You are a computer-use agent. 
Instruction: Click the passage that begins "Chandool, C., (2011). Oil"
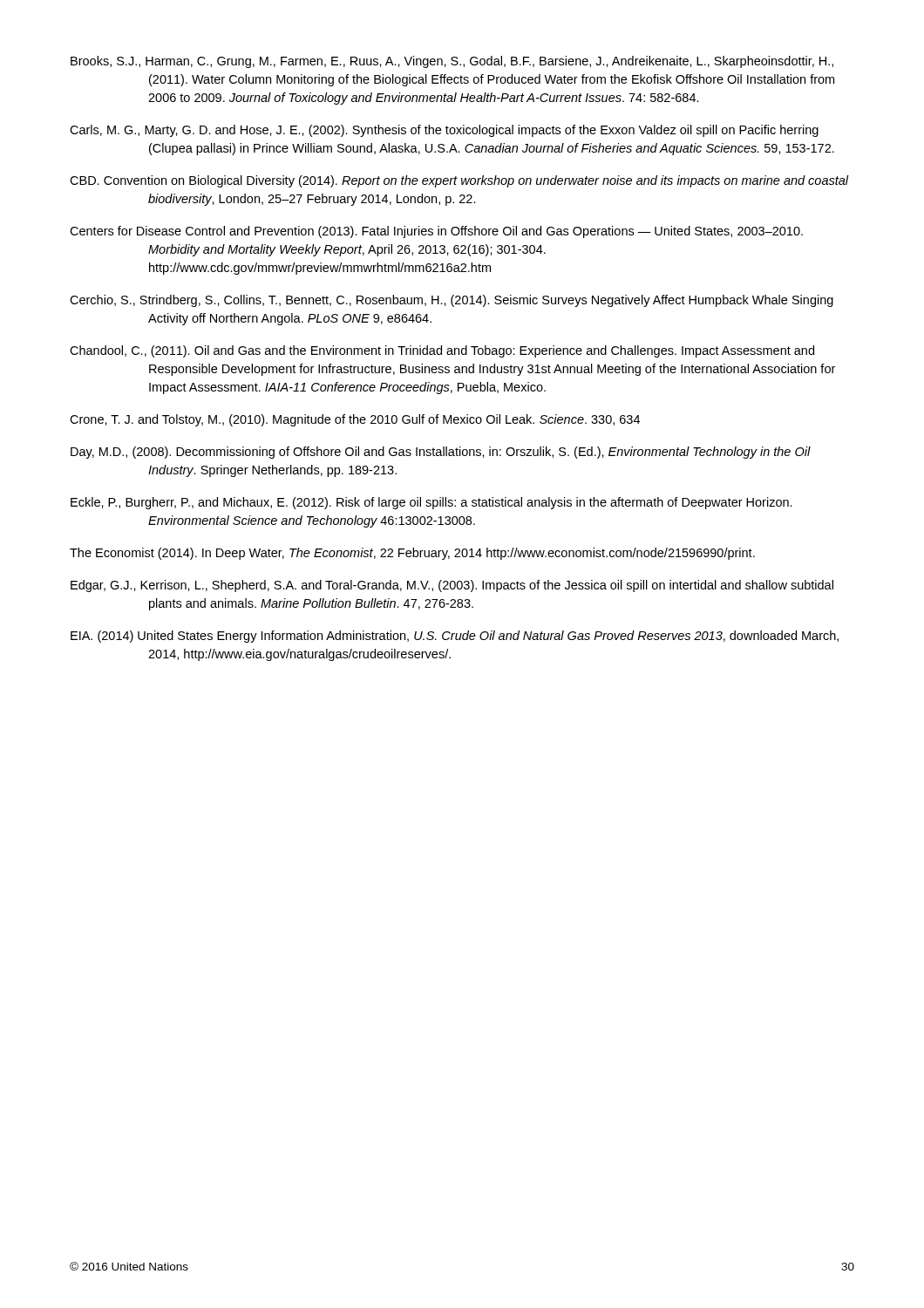pyautogui.click(x=453, y=369)
